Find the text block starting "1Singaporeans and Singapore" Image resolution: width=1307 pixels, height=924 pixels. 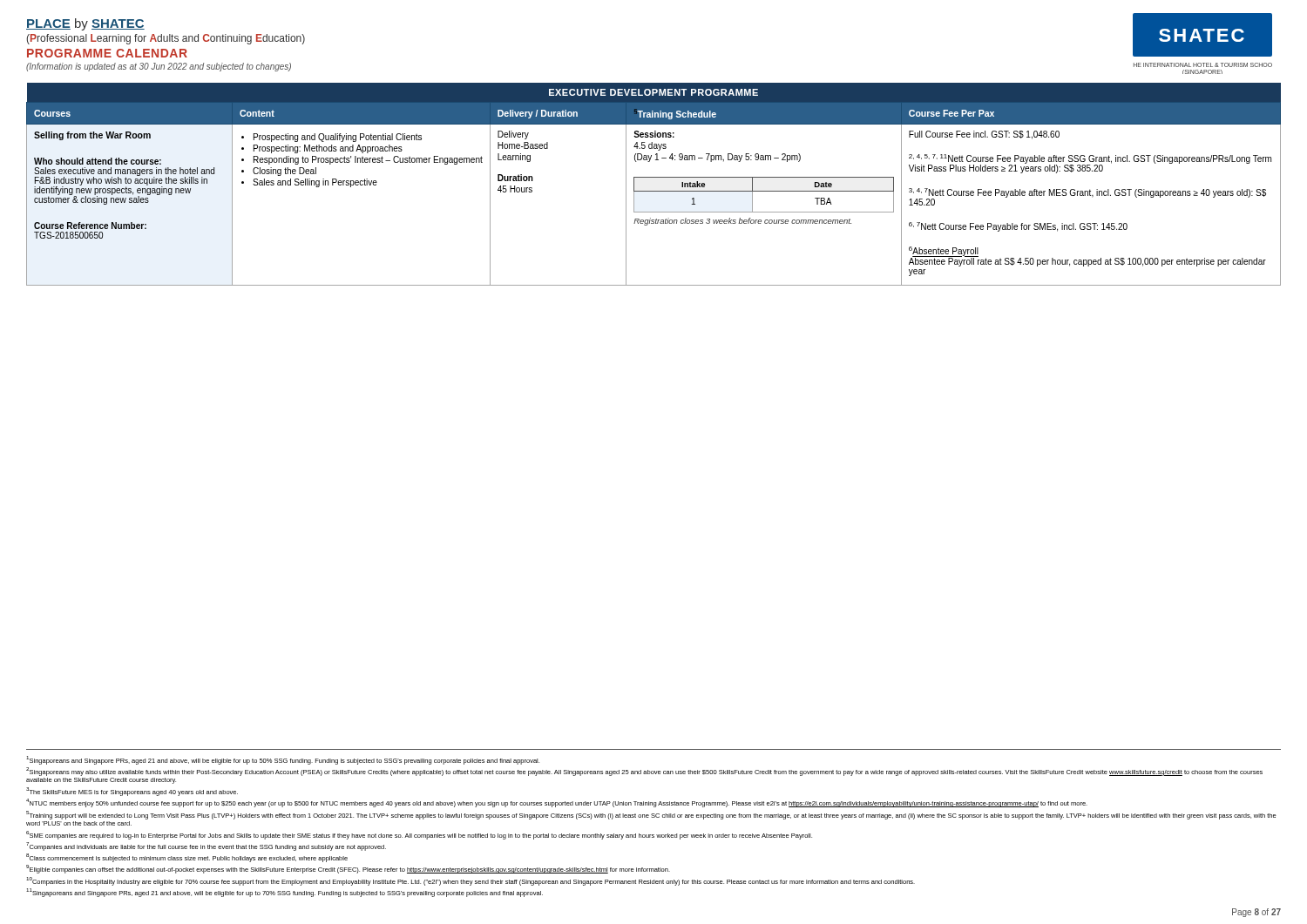(x=283, y=759)
